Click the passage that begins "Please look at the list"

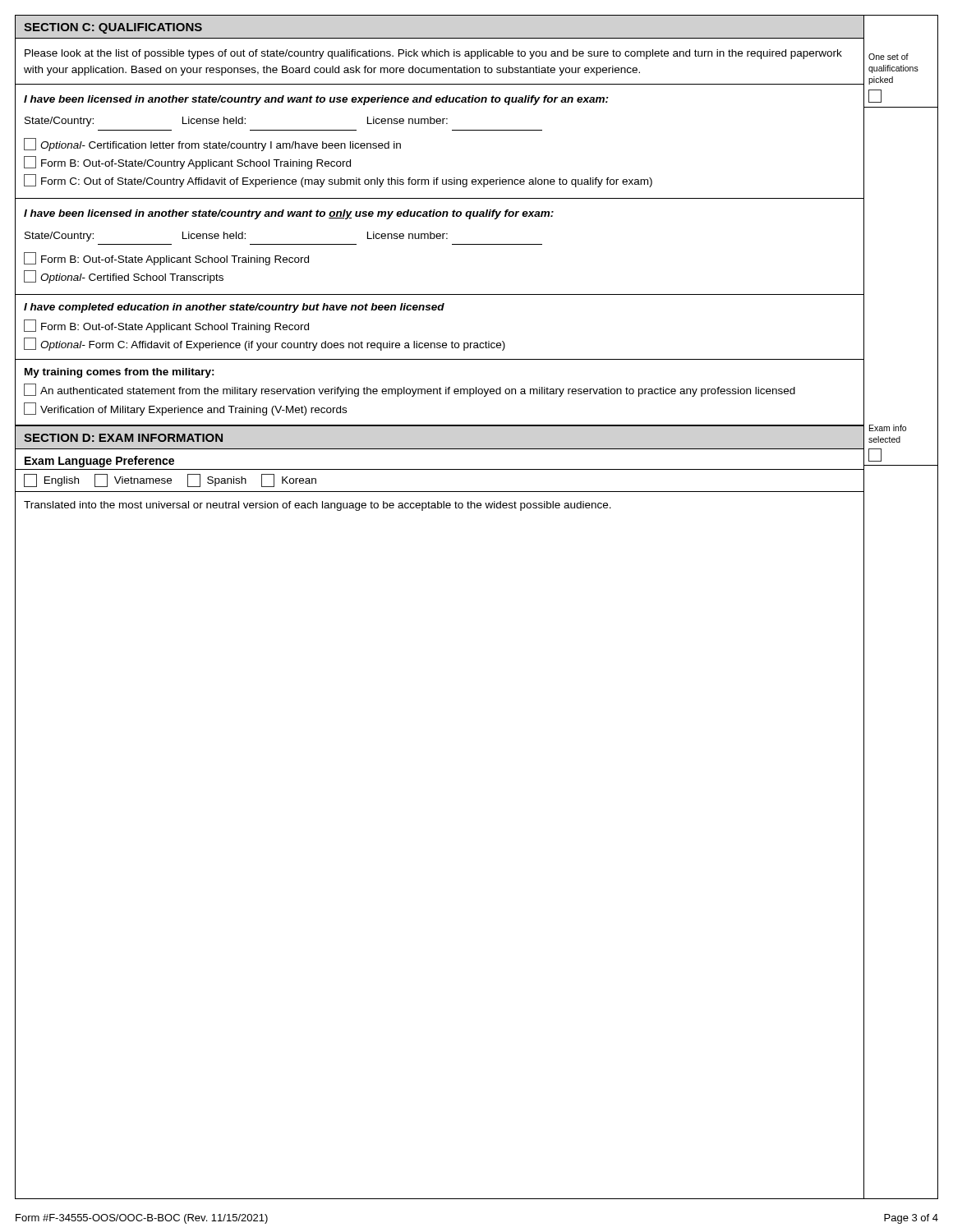point(433,61)
